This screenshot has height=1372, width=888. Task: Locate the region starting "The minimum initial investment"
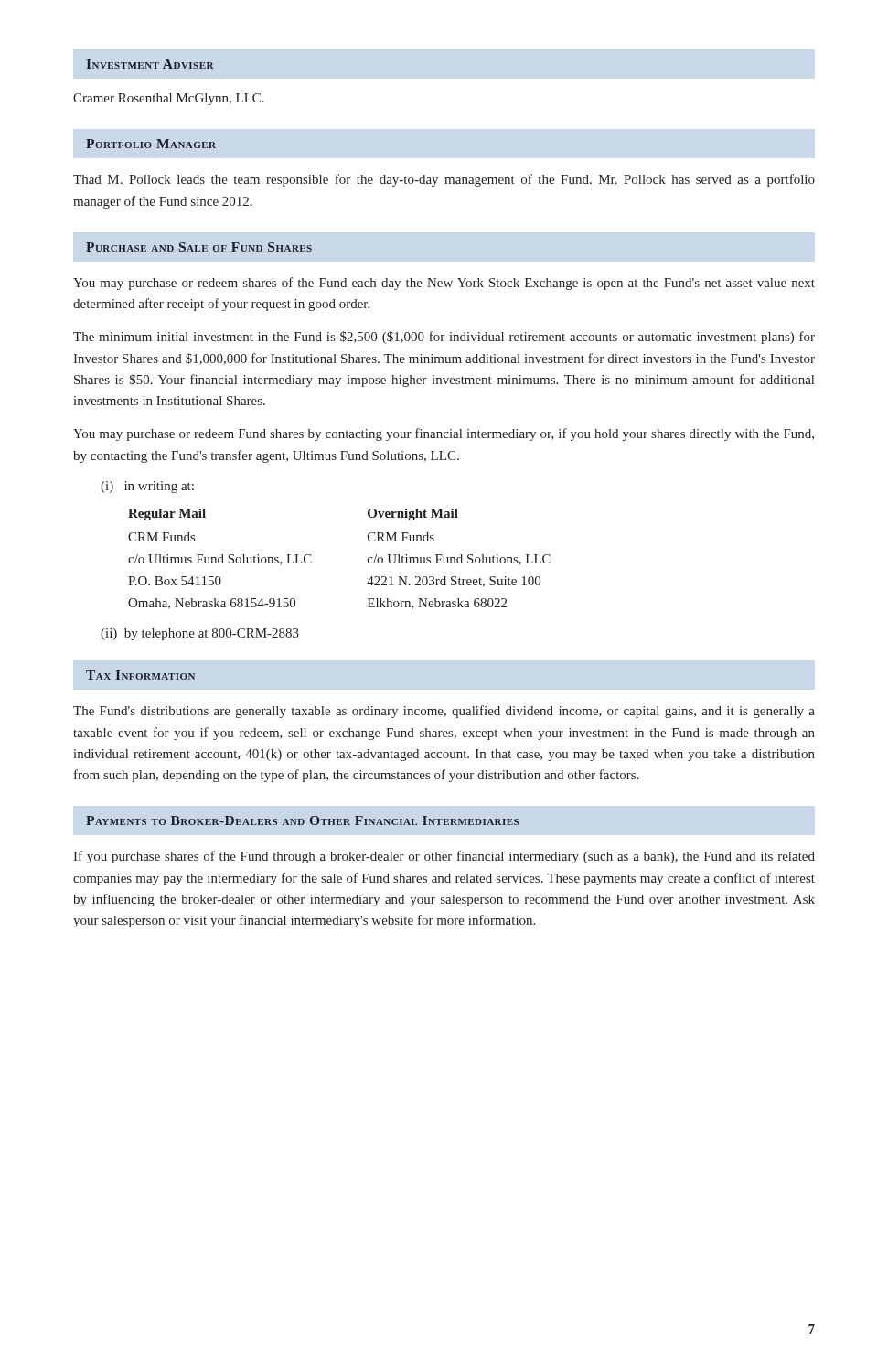click(444, 369)
